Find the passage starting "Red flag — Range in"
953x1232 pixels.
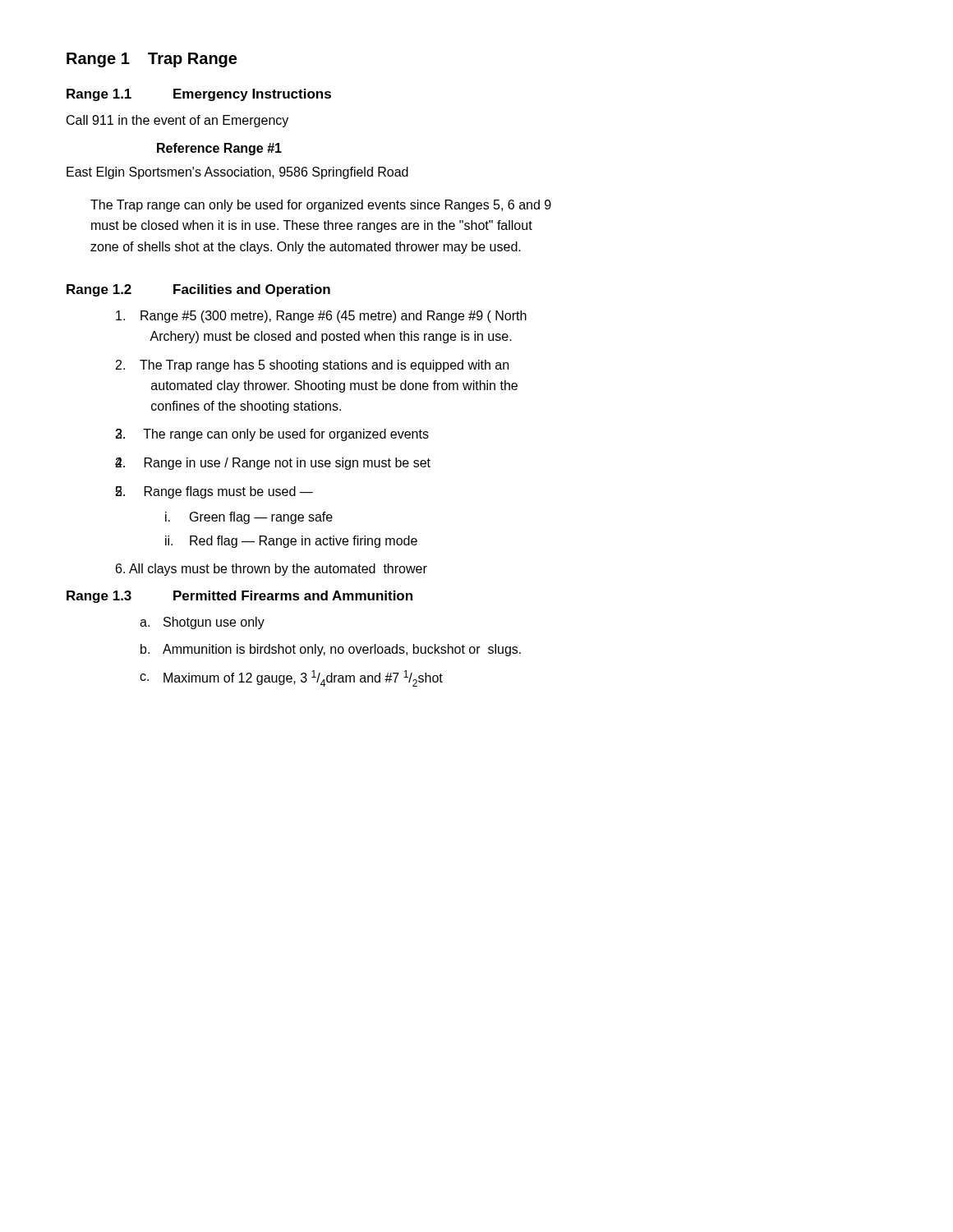coord(303,540)
